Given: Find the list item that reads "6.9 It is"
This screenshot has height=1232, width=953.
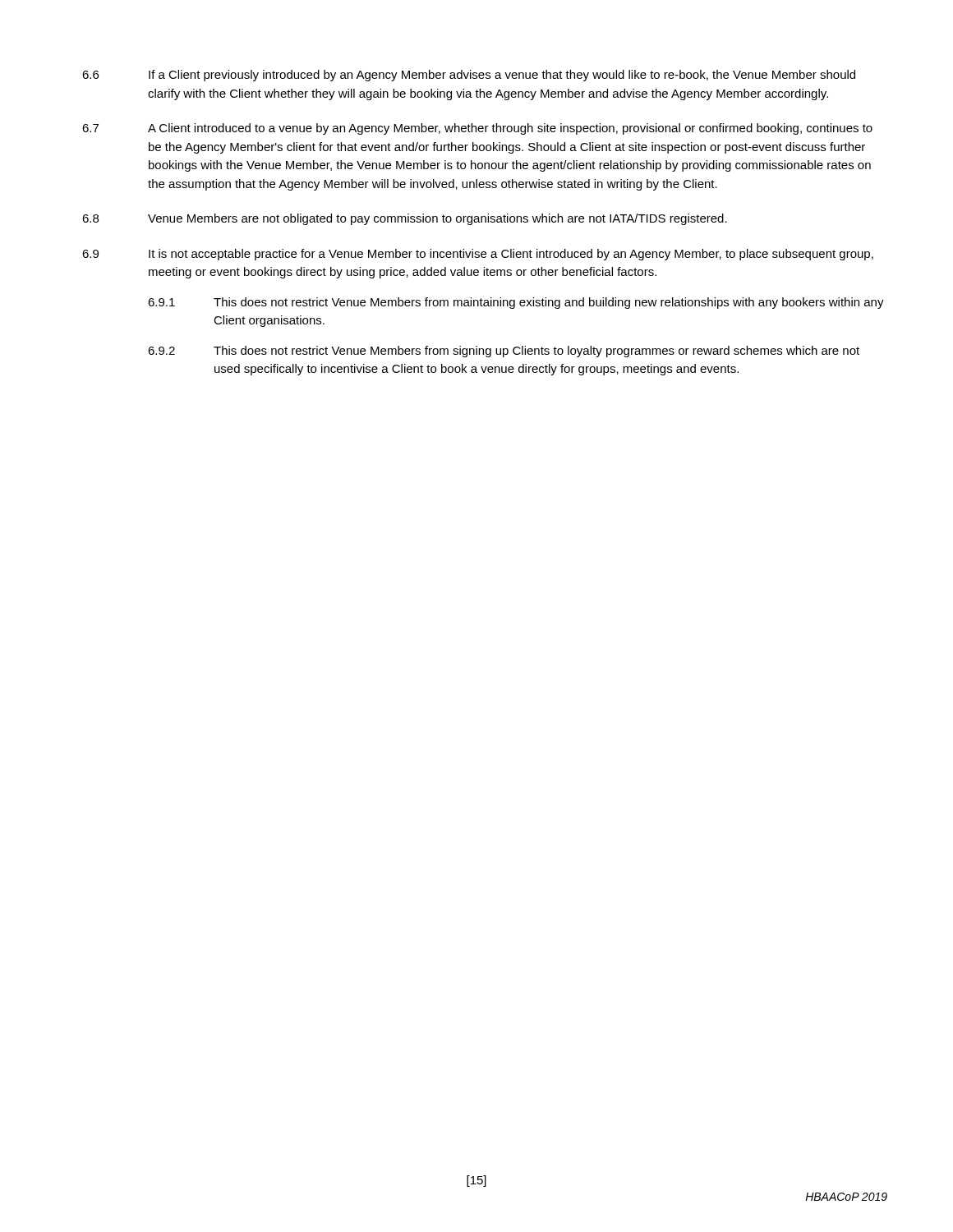Looking at the screenshot, I should (x=485, y=311).
